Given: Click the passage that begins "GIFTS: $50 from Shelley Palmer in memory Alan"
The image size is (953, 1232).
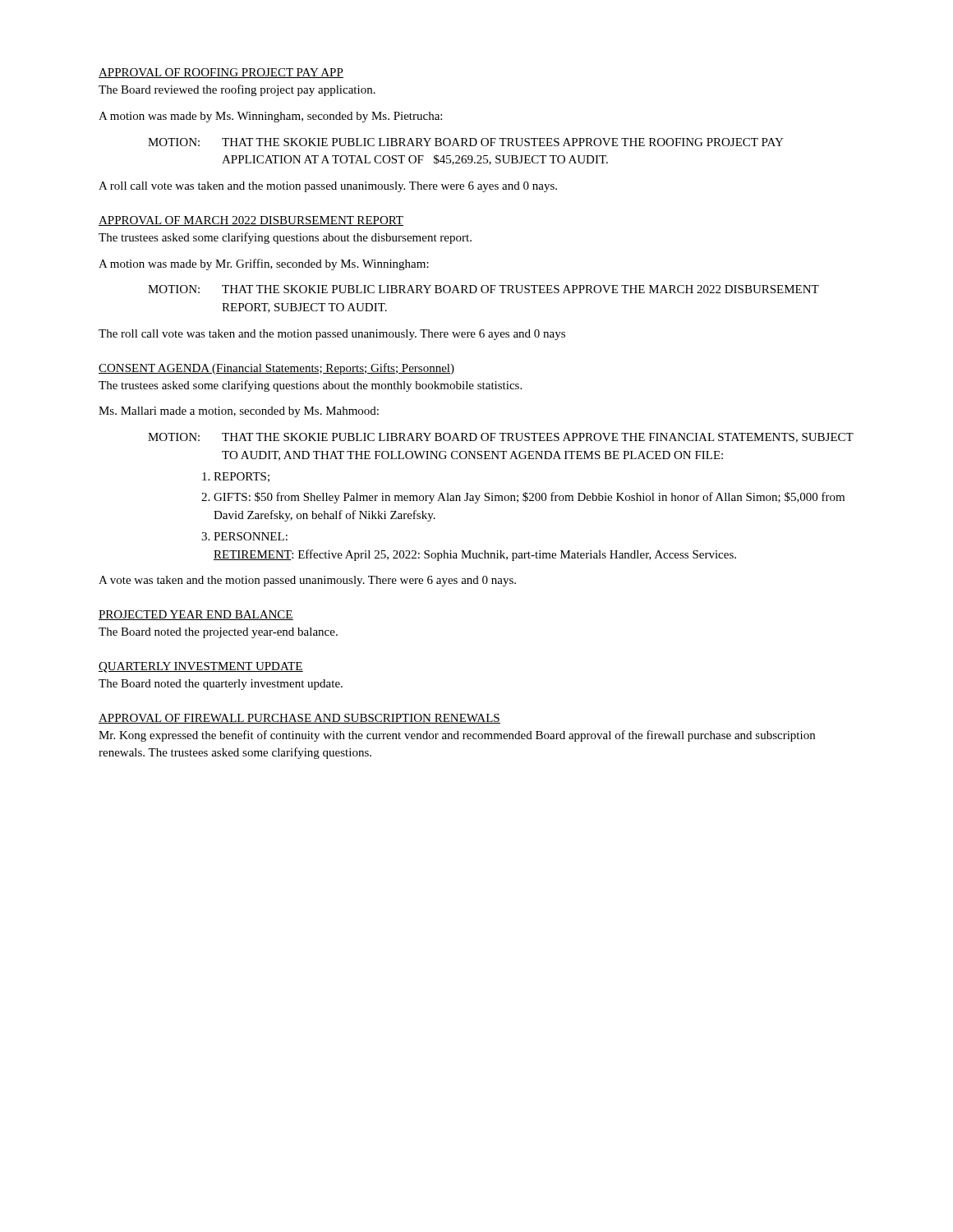Looking at the screenshot, I should [x=529, y=506].
